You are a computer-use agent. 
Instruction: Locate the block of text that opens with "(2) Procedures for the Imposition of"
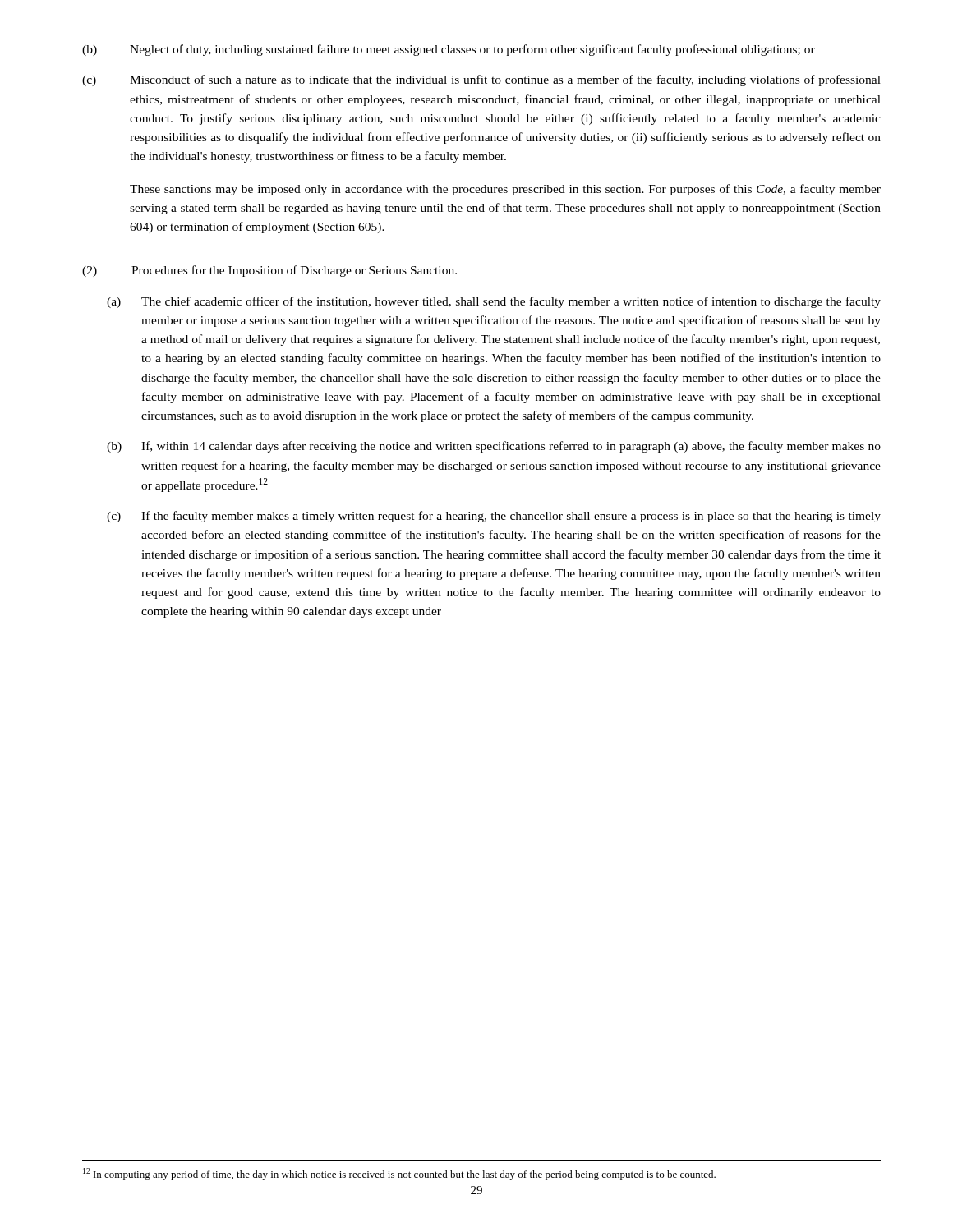pyautogui.click(x=269, y=271)
